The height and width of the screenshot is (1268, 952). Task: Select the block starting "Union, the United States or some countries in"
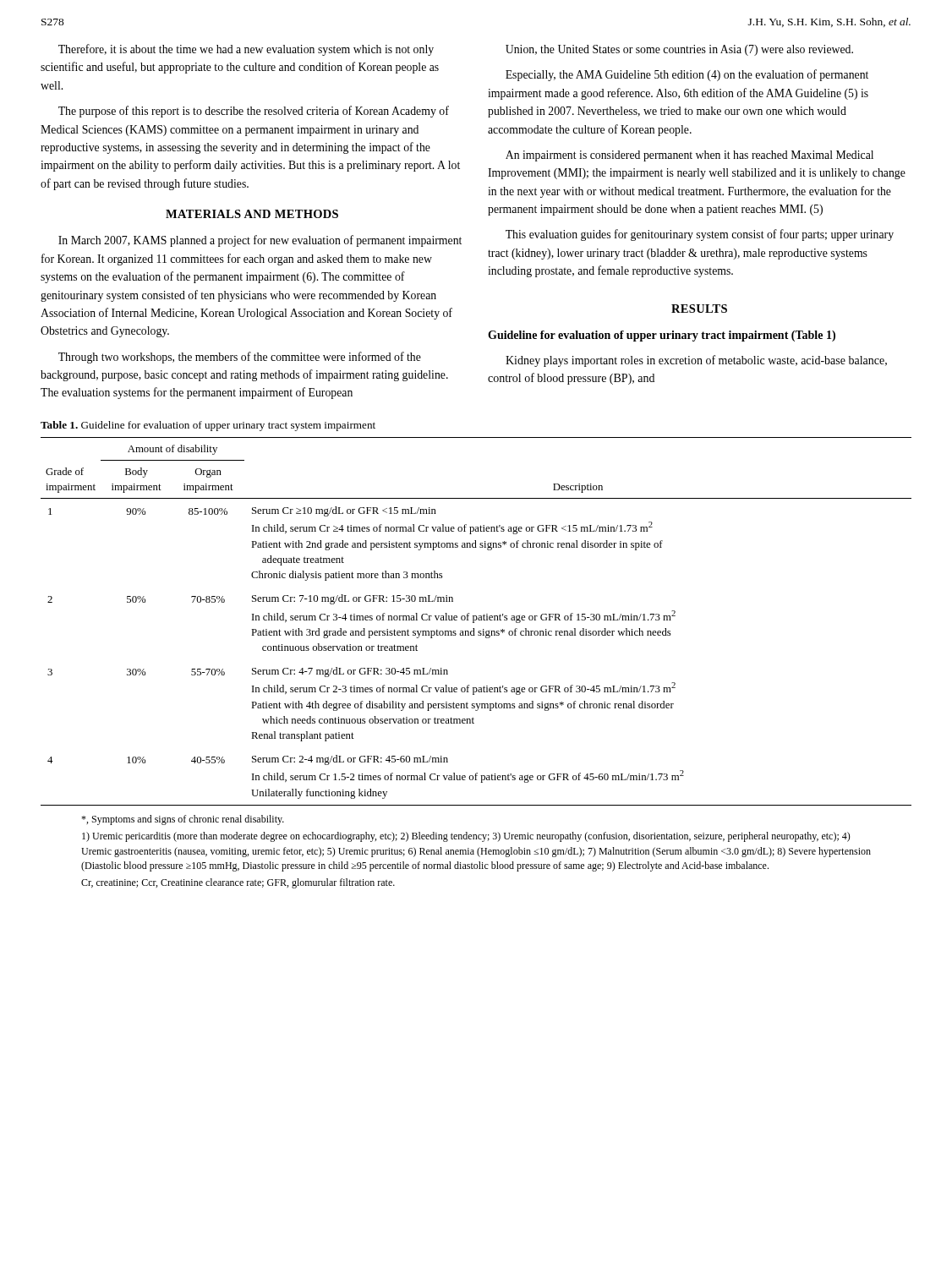tap(700, 160)
